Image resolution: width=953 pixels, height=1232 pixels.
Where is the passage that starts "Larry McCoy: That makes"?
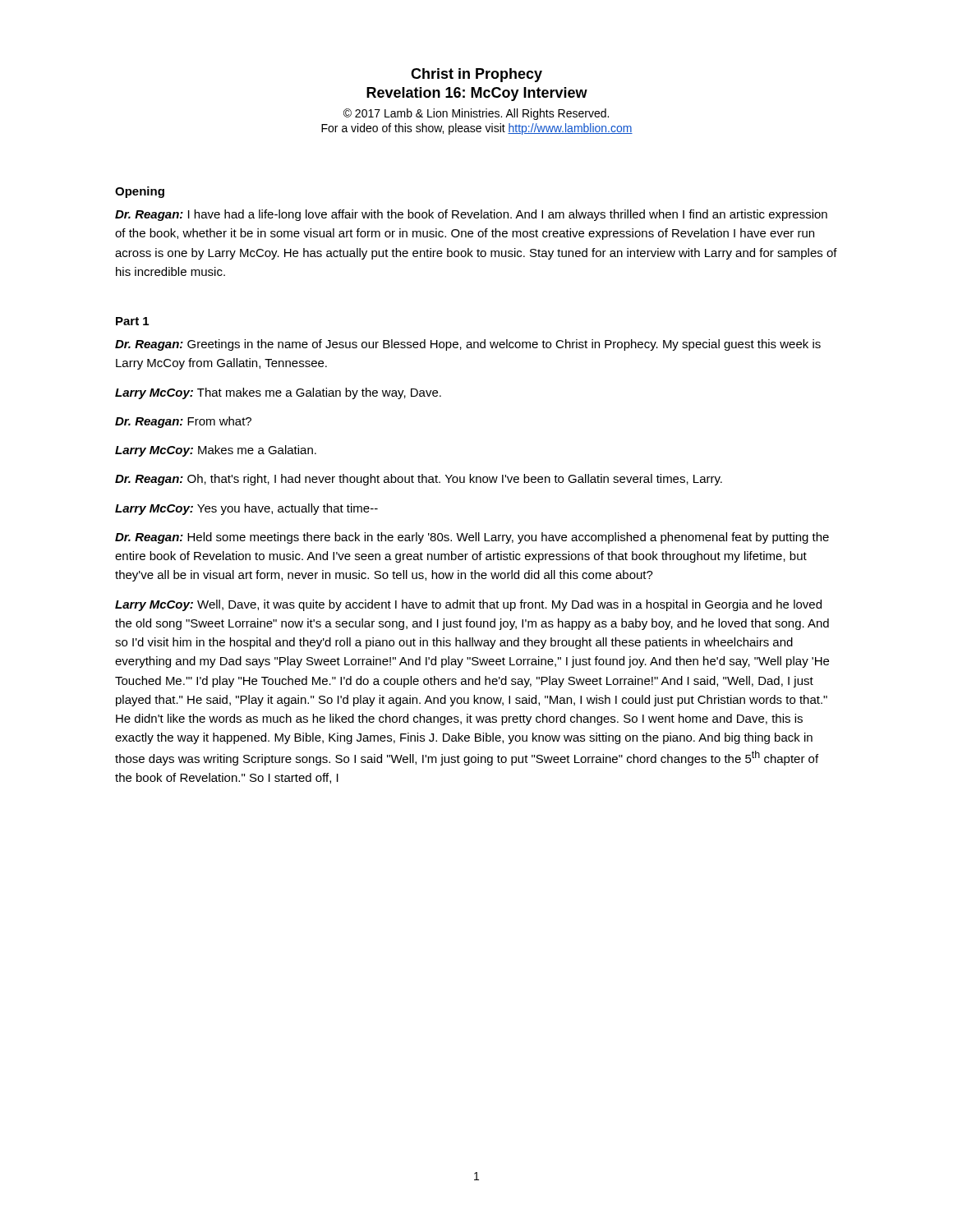279,392
